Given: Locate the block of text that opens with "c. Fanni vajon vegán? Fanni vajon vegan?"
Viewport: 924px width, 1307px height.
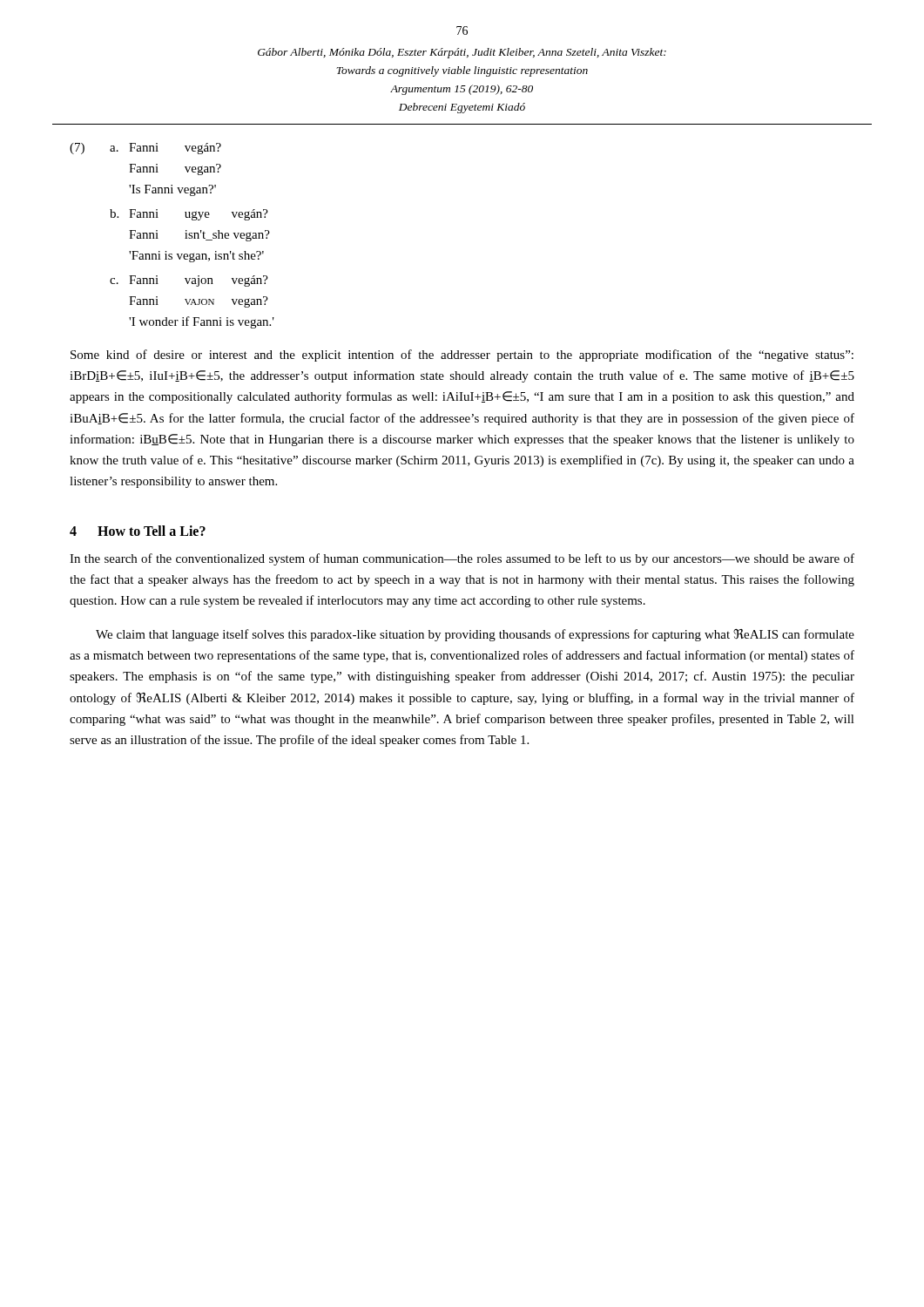Looking at the screenshot, I should [x=189, y=281].
